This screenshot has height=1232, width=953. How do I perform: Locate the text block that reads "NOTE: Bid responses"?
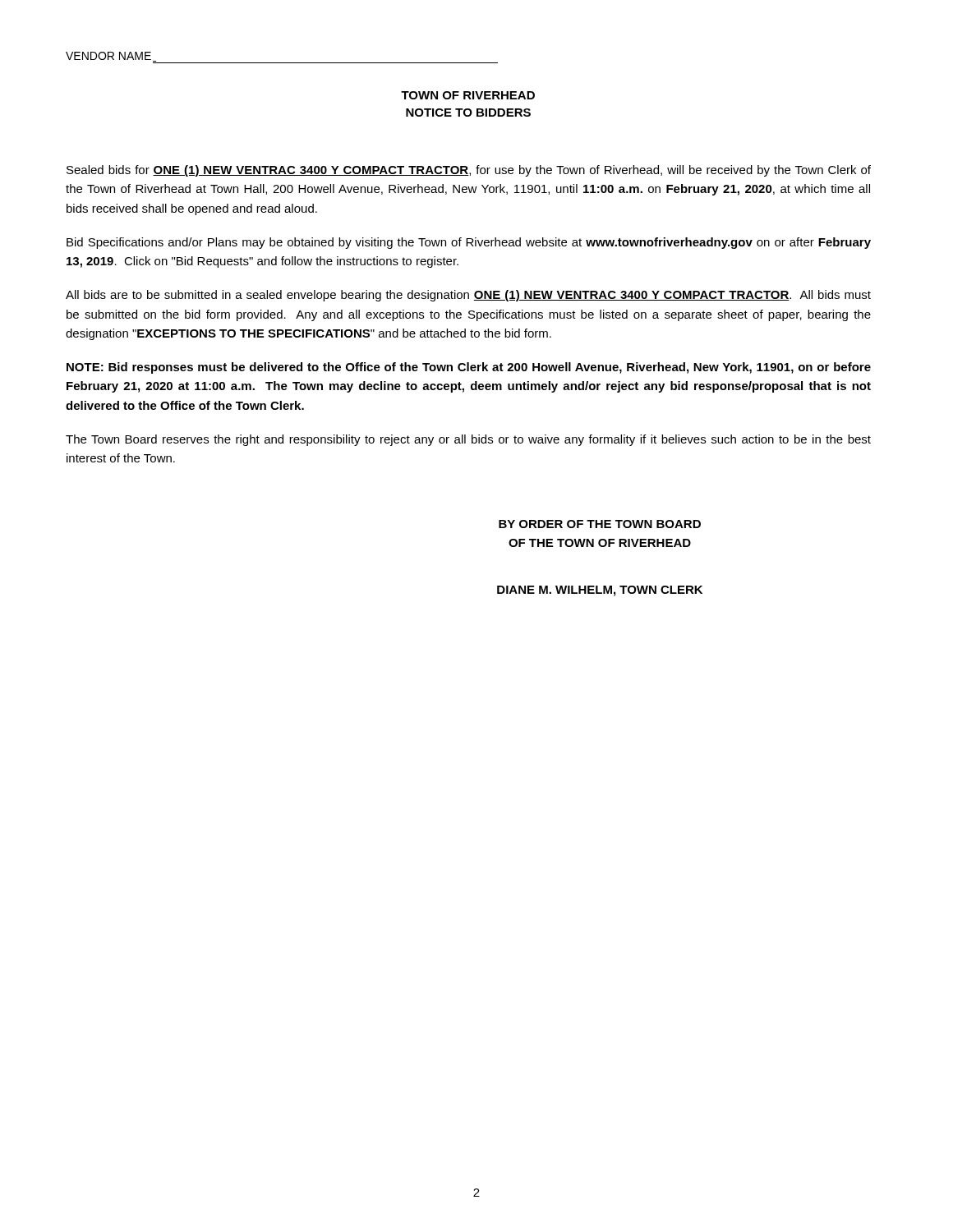click(x=468, y=386)
